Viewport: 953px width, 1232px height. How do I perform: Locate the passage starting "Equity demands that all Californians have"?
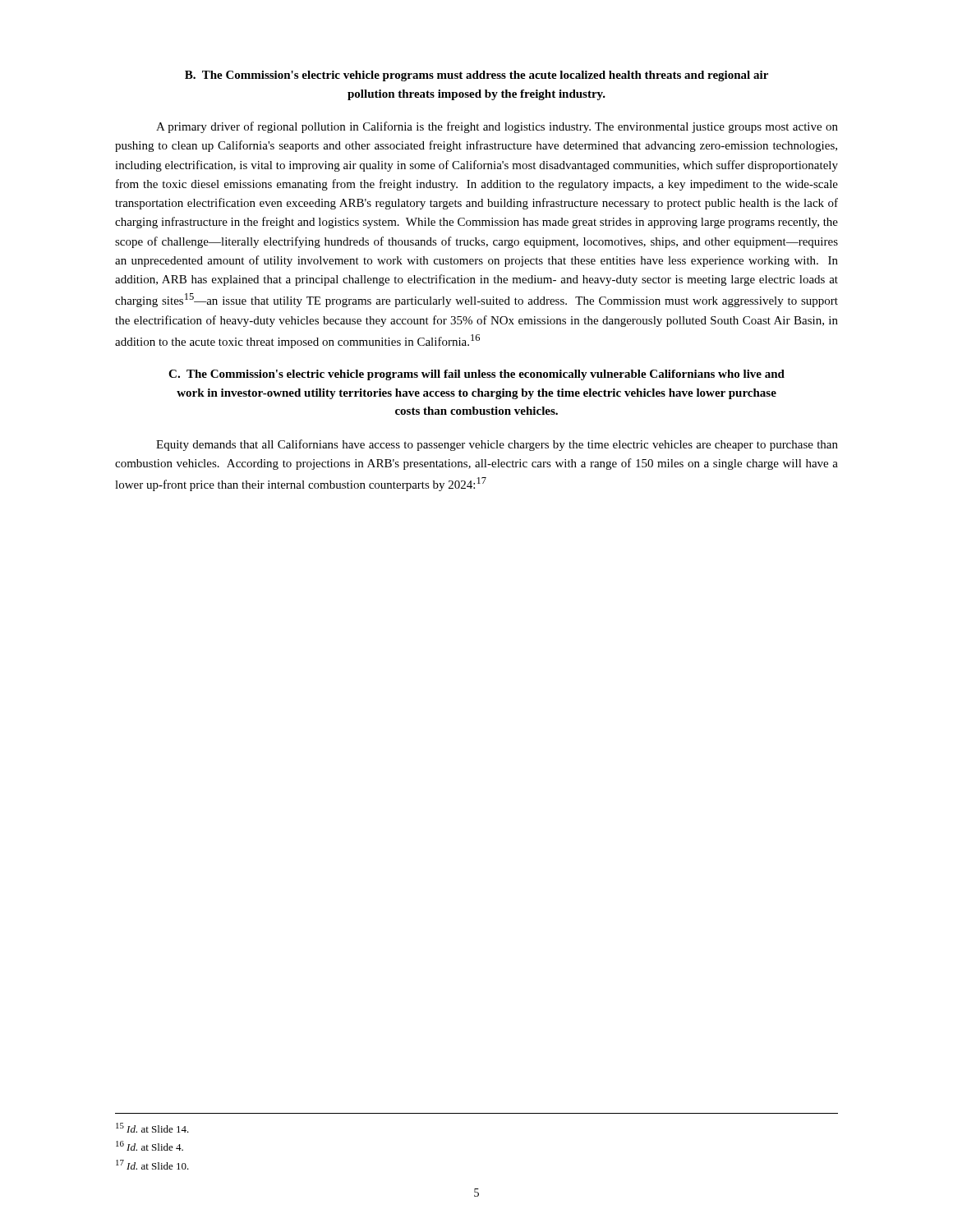point(476,464)
